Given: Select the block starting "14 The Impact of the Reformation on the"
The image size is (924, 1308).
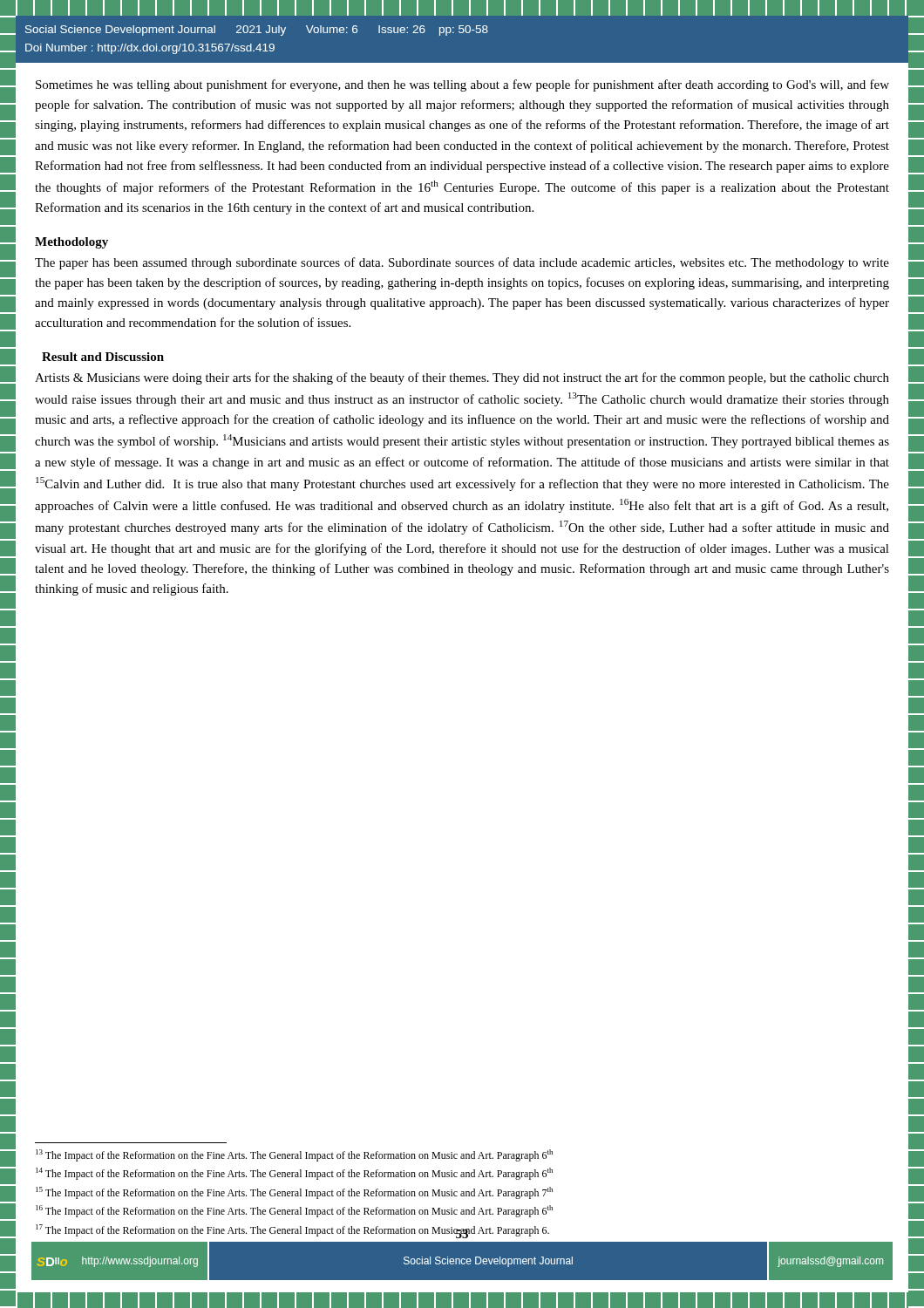Looking at the screenshot, I should (294, 1173).
